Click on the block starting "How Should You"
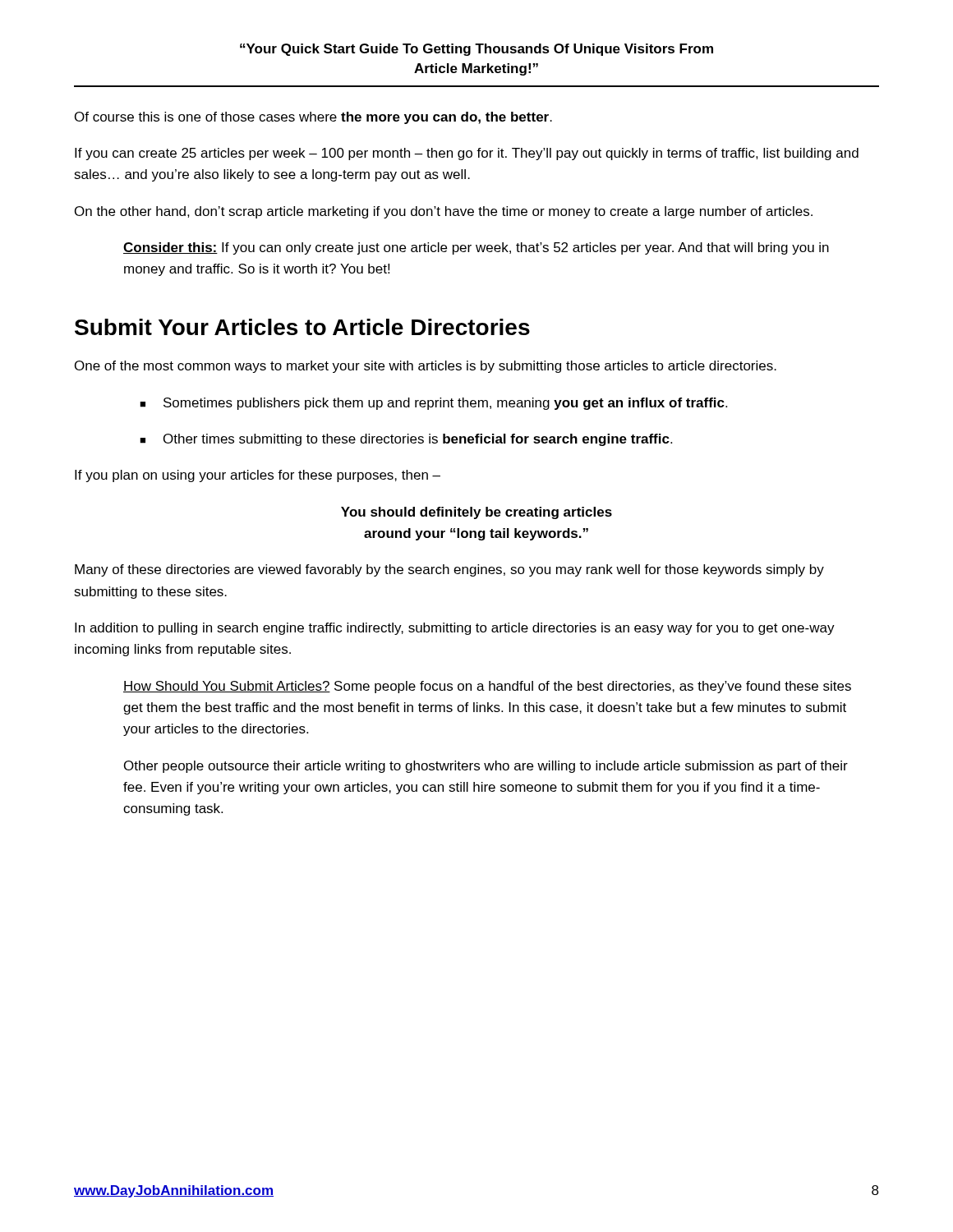 point(487,708)
